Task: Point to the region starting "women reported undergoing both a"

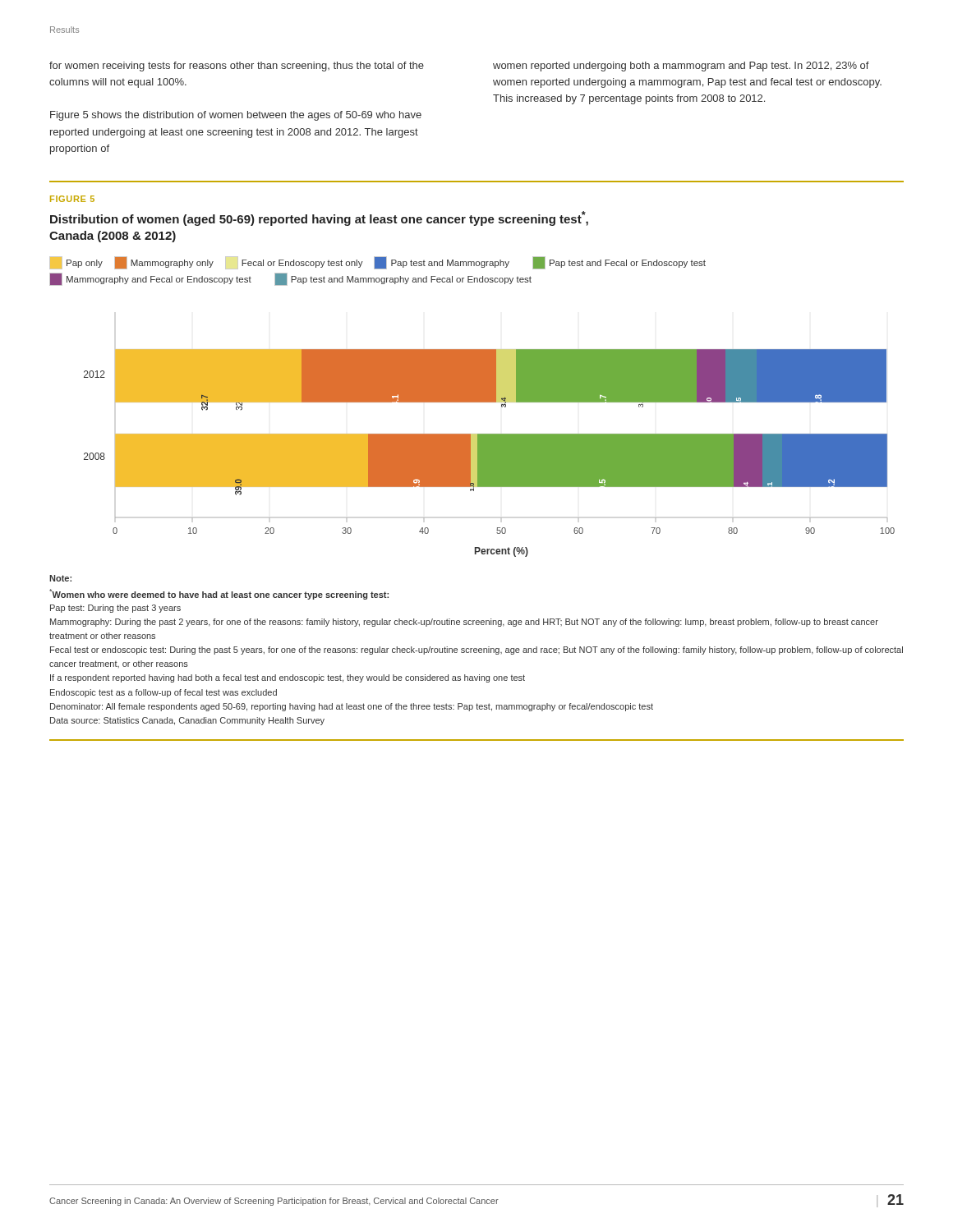Action: (x=688, y=82)
